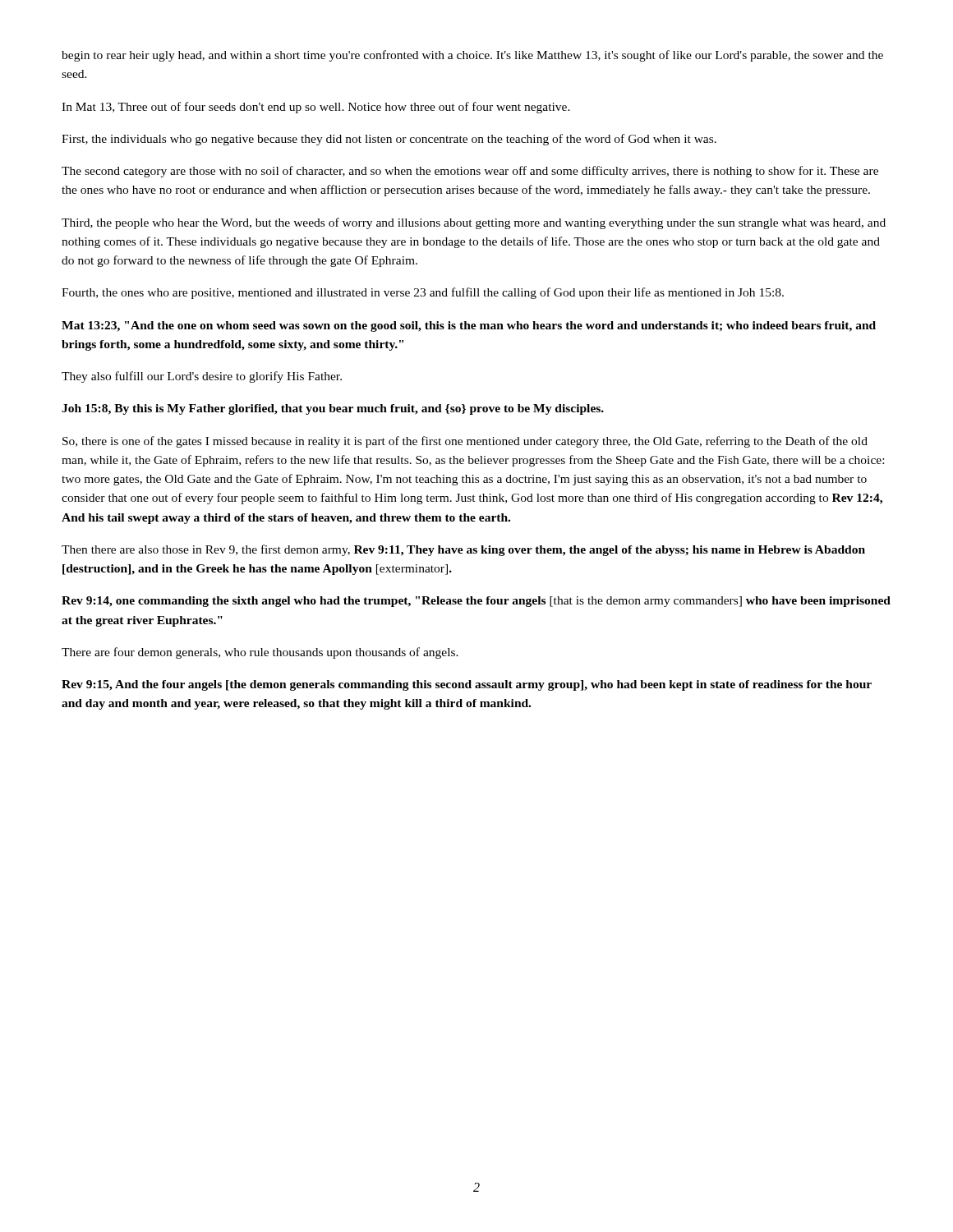Click on the text block starting "begin to rear"
The image size is (953, 1232).
pyautogui.click(x=473, y=64)
